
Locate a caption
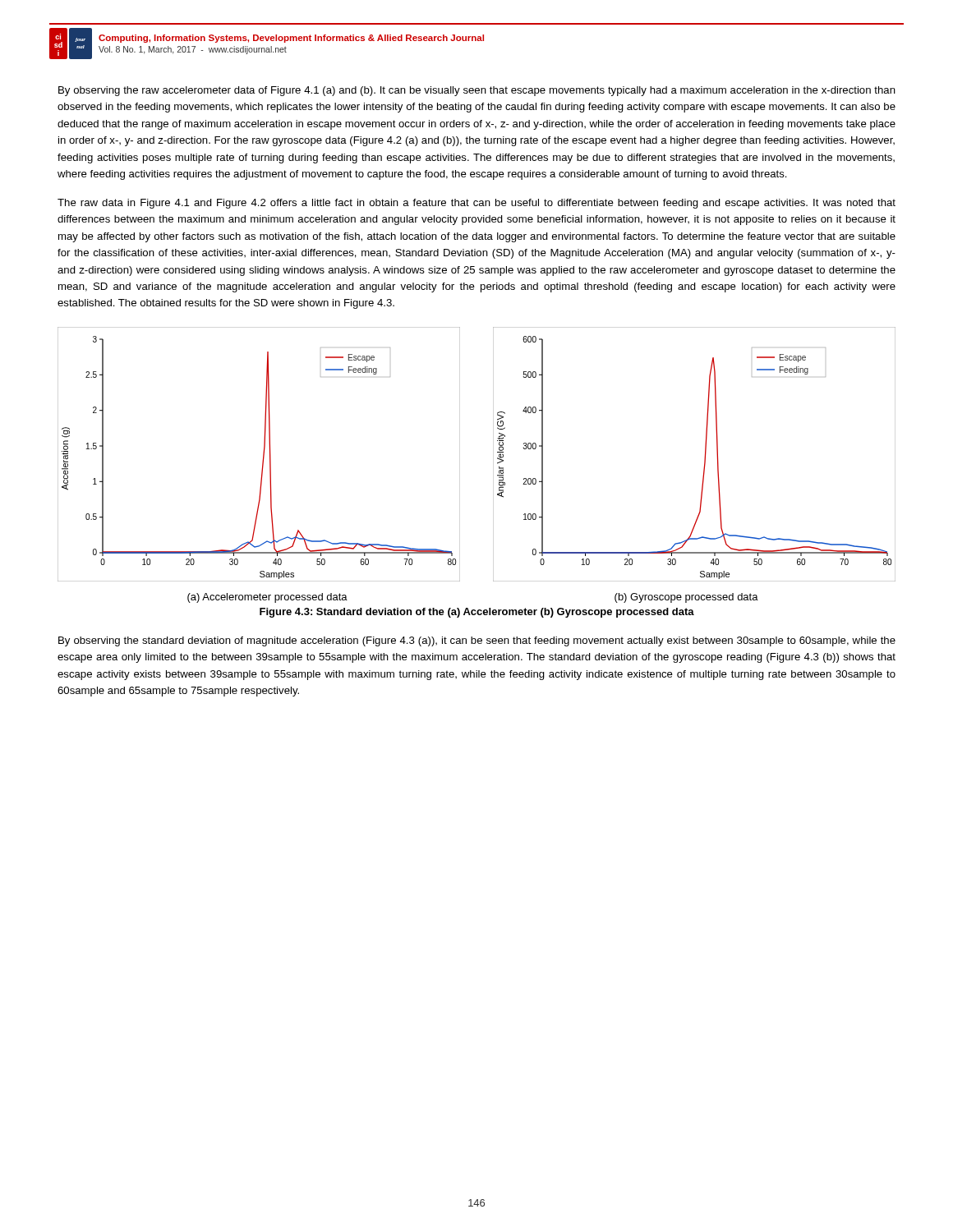point(476,604)
